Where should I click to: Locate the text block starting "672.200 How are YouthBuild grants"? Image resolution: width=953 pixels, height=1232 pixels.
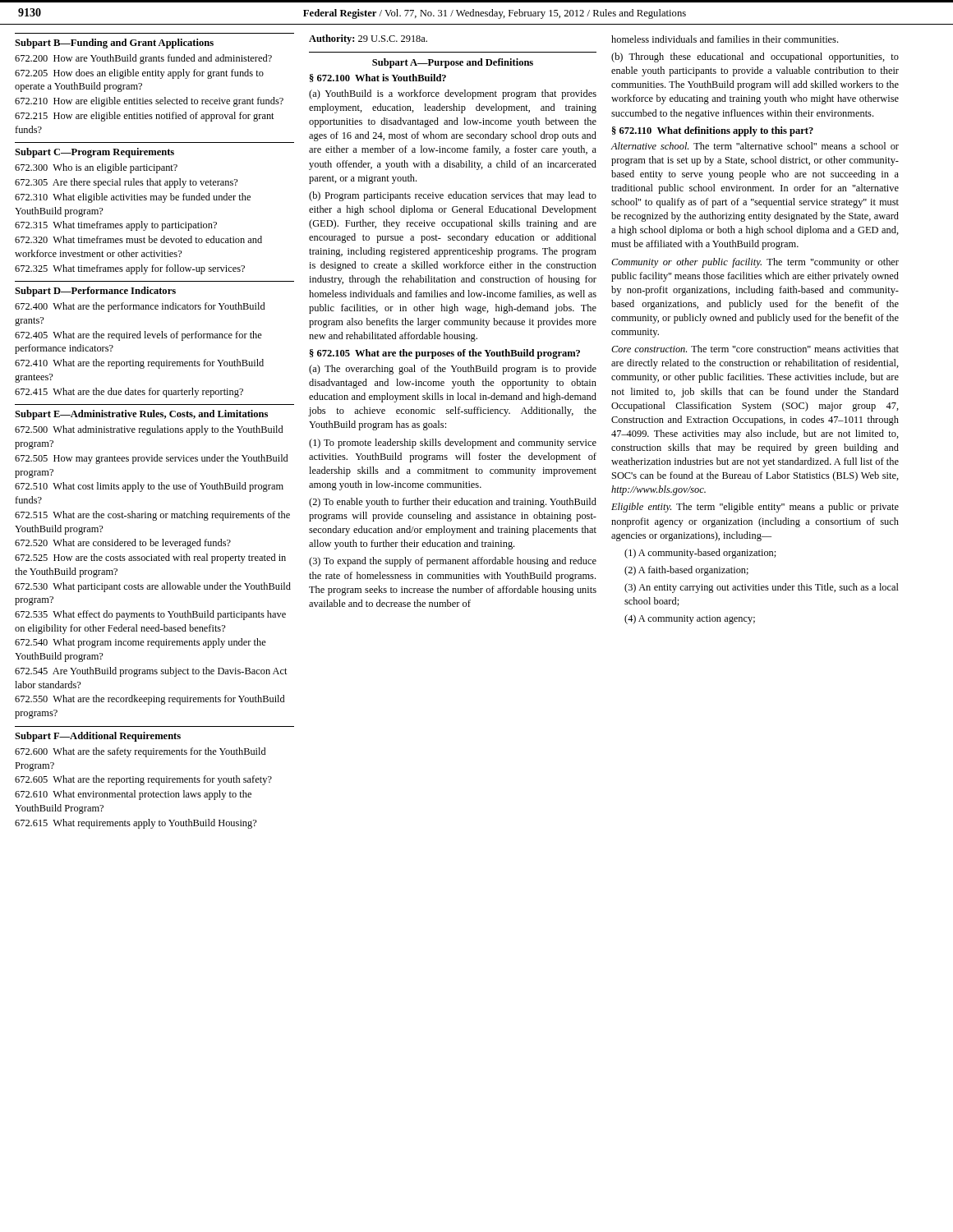[x=143, y=58]
